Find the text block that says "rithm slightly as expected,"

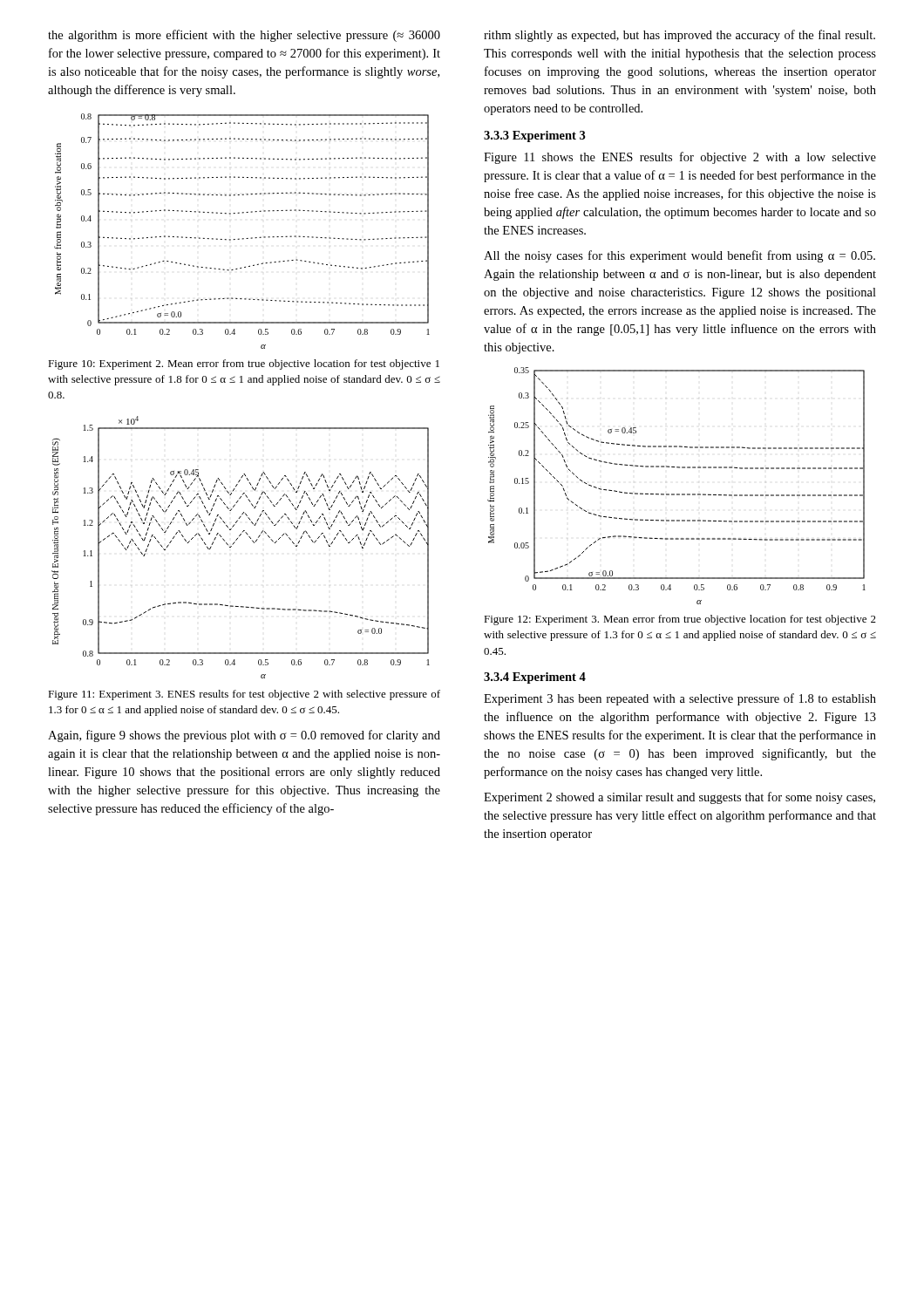click(x=680, y=72)
